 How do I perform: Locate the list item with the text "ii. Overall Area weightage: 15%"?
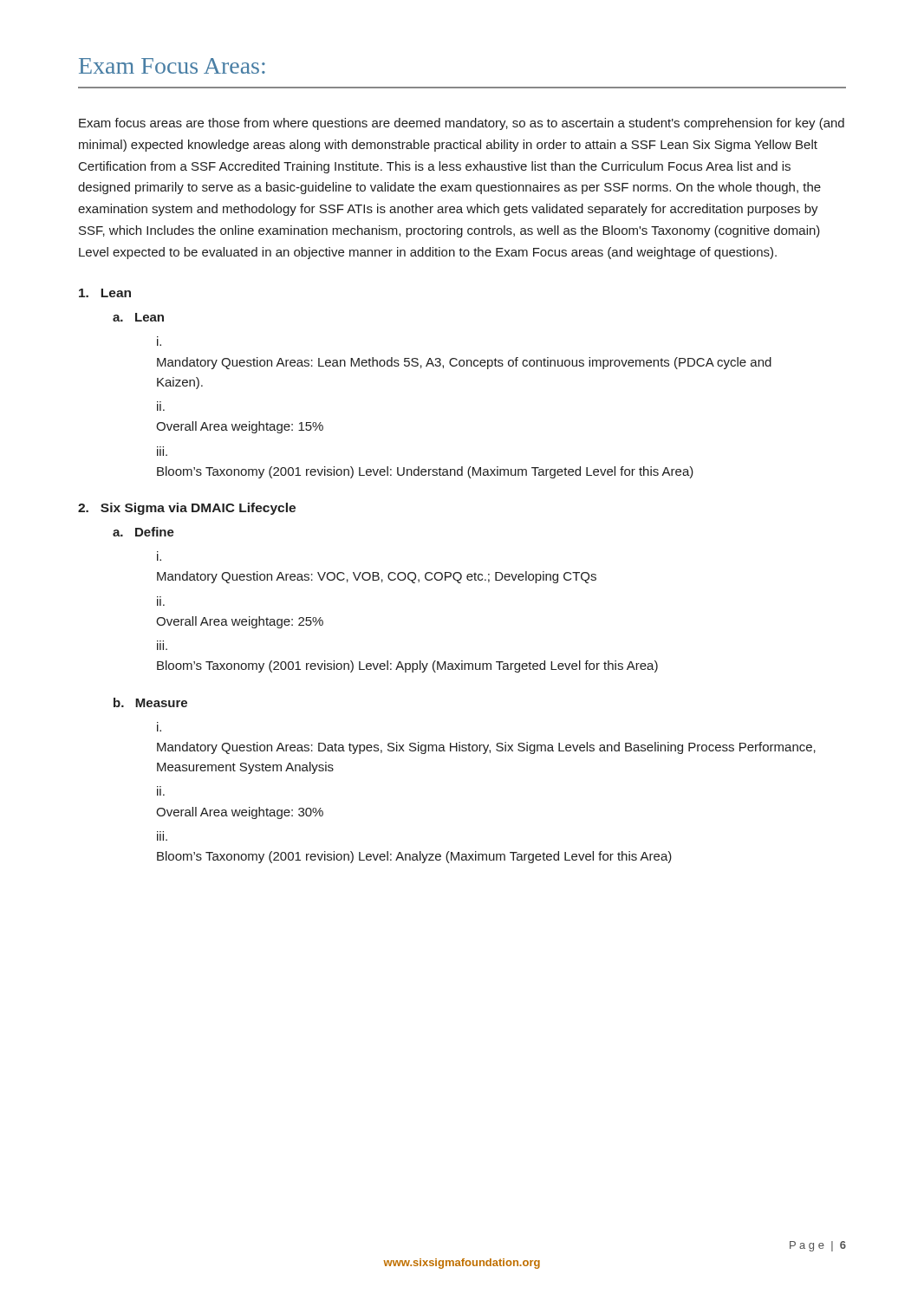(x=161, y=406)
